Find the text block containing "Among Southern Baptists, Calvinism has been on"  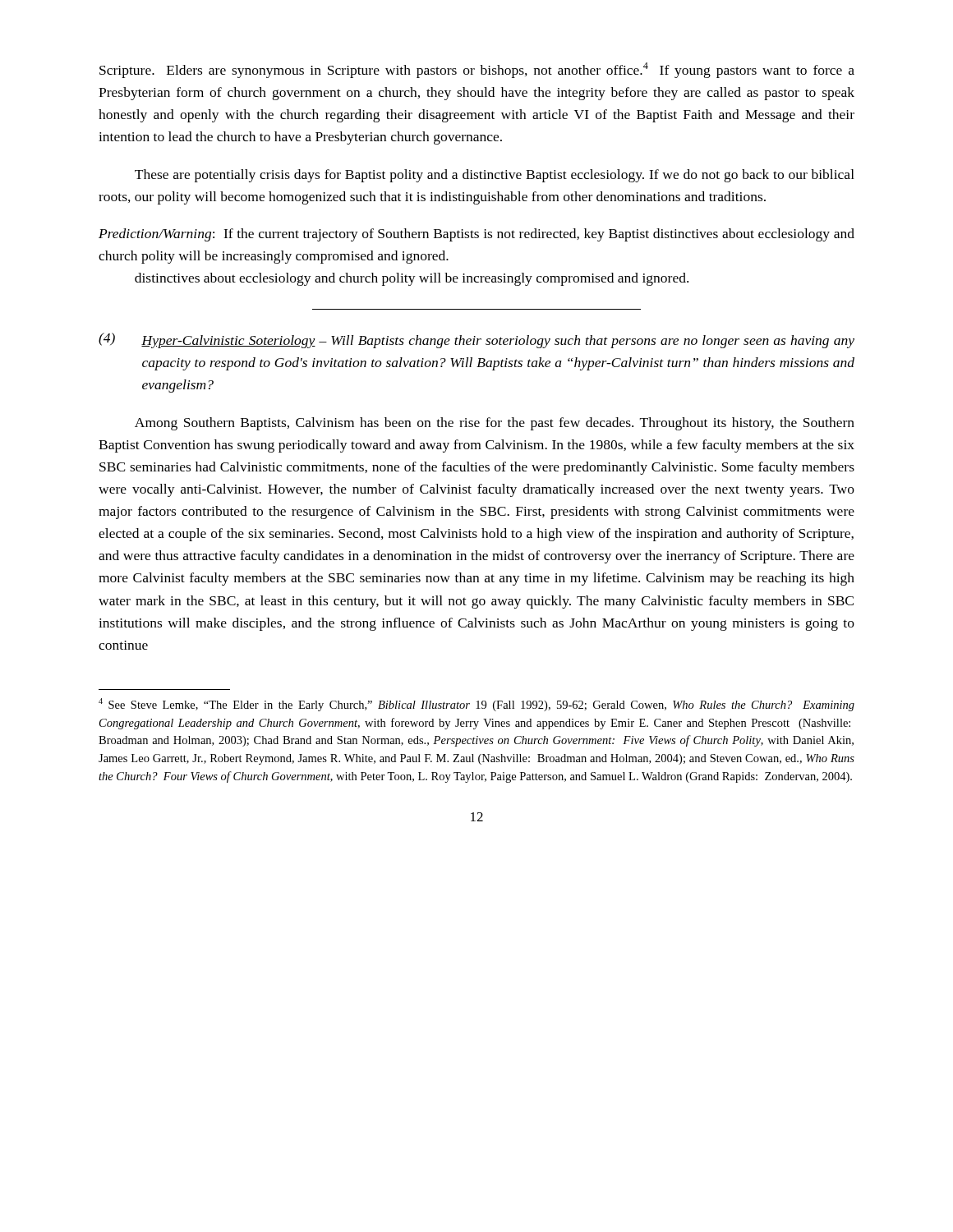(476, 534)
